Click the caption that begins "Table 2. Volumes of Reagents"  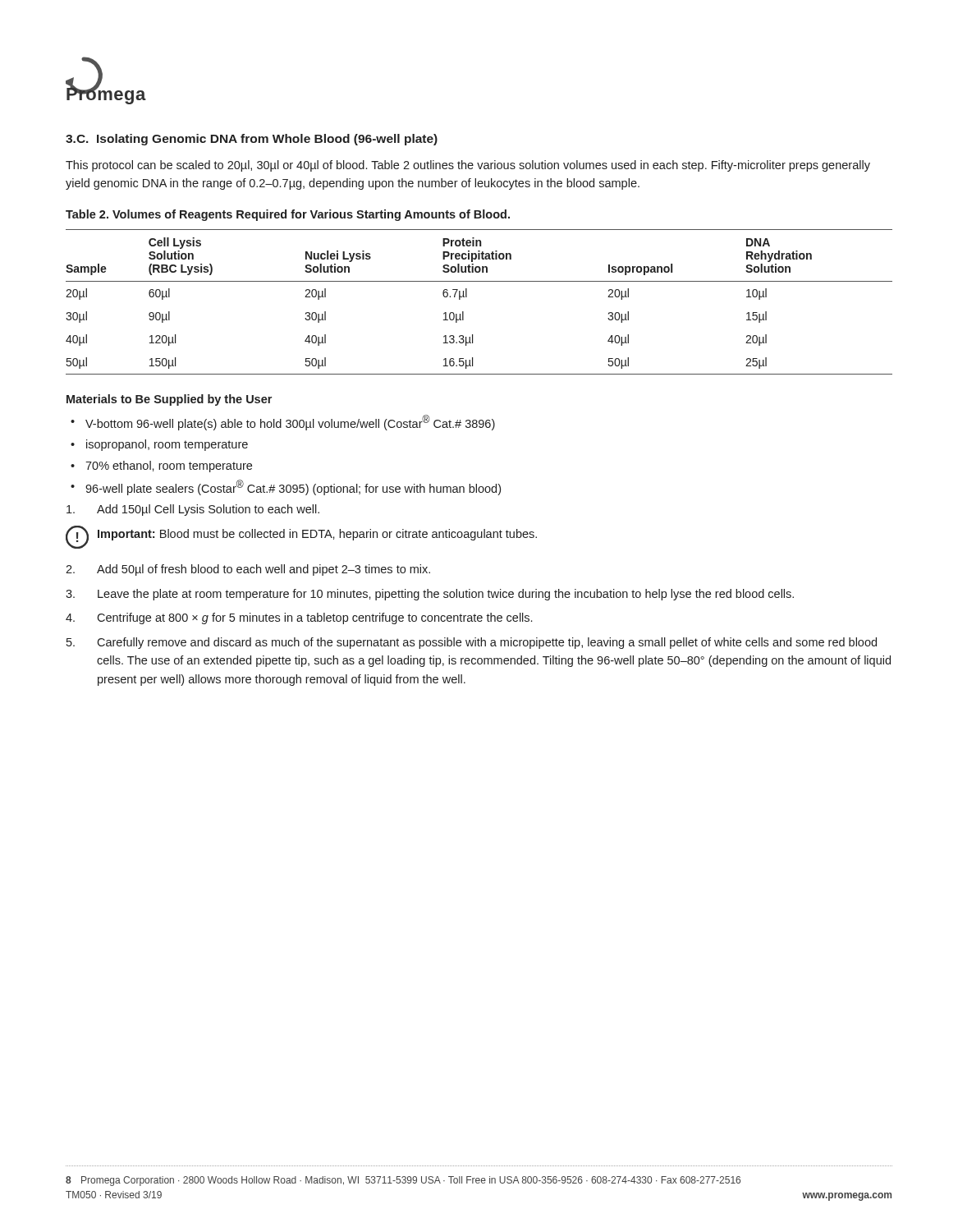pyautogui.click(x=288, y=214)
